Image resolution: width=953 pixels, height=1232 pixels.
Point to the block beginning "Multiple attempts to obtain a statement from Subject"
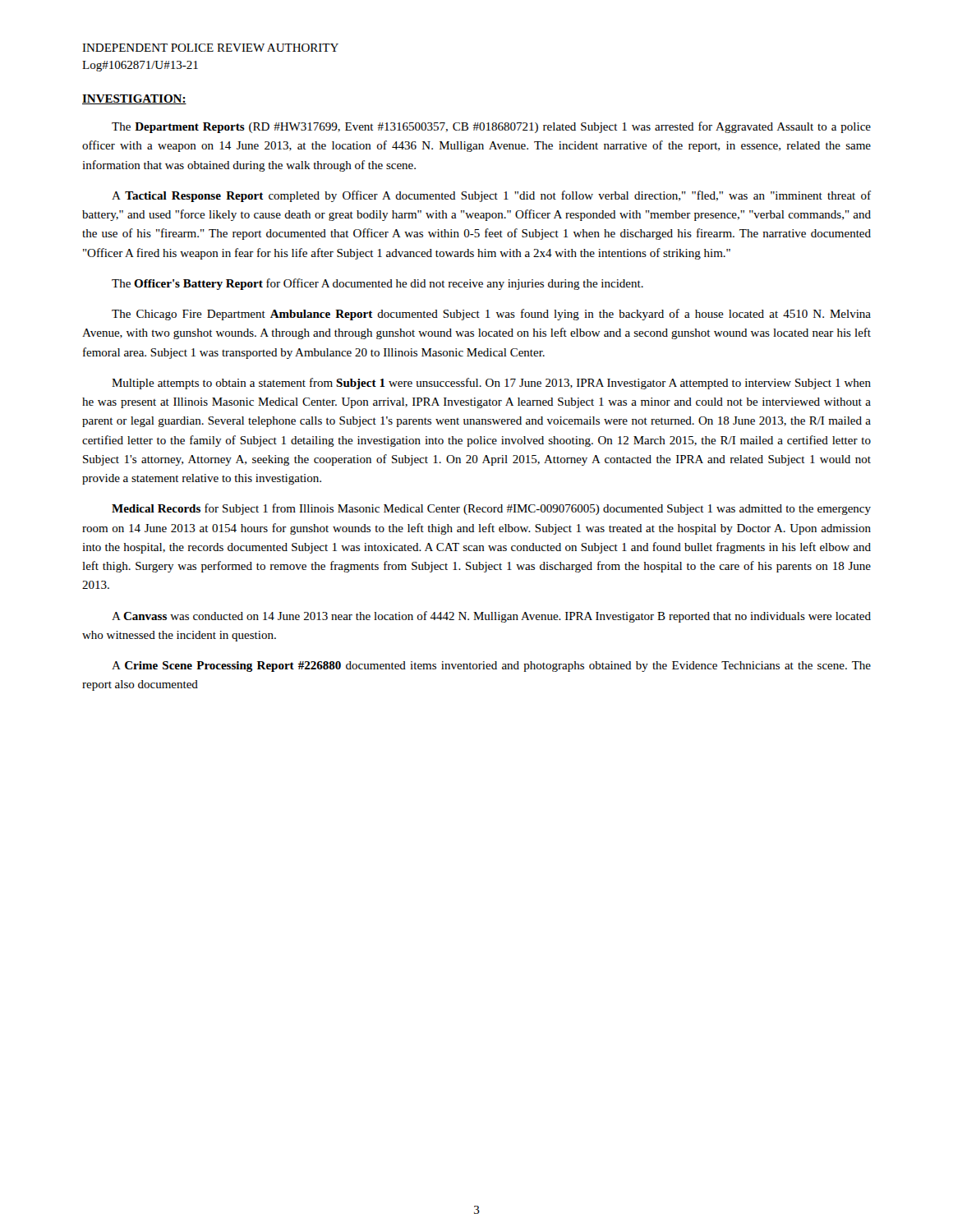pyautogui.click(x=476, y=430)
